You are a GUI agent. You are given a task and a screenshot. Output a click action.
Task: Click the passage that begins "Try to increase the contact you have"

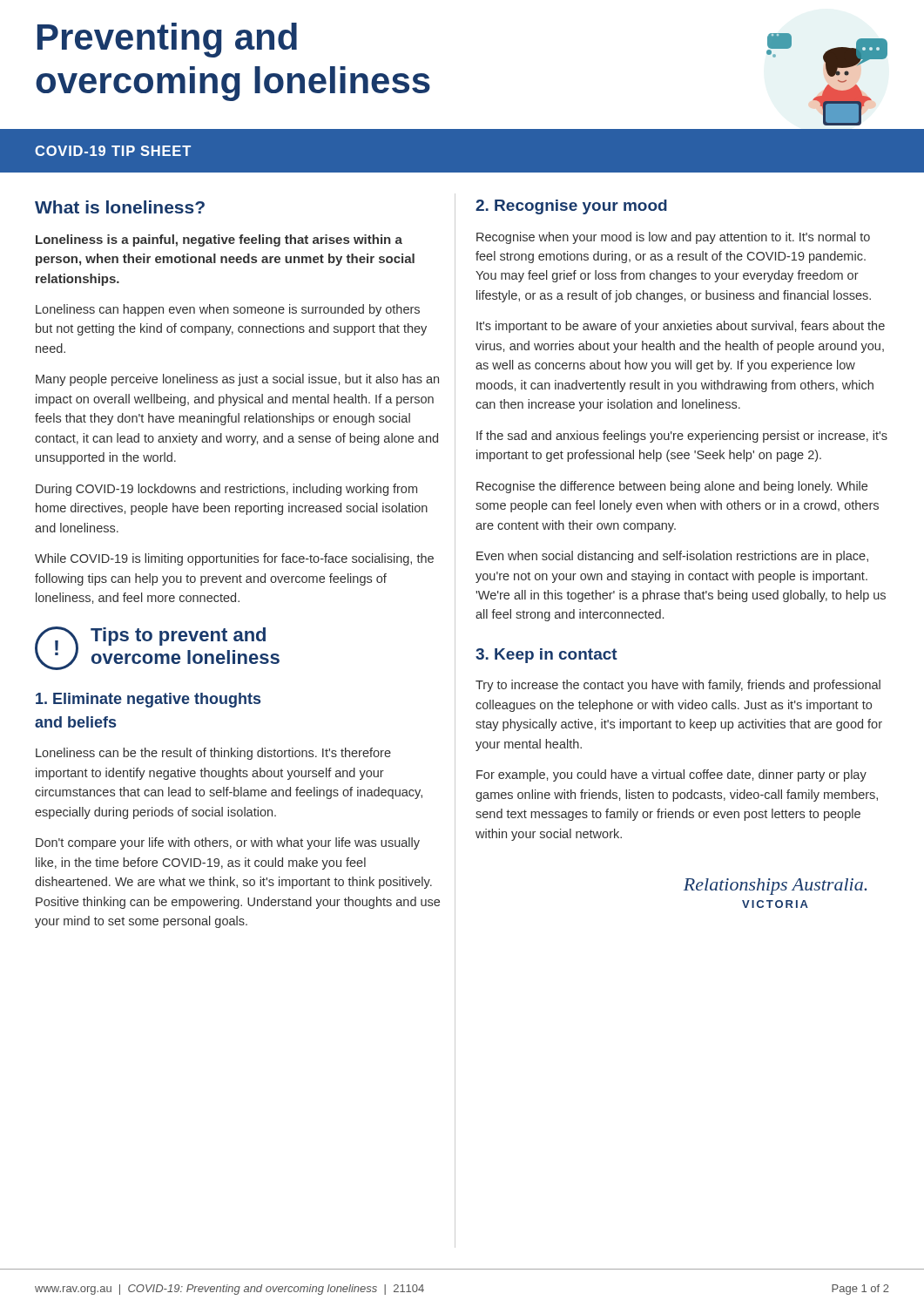682,715
